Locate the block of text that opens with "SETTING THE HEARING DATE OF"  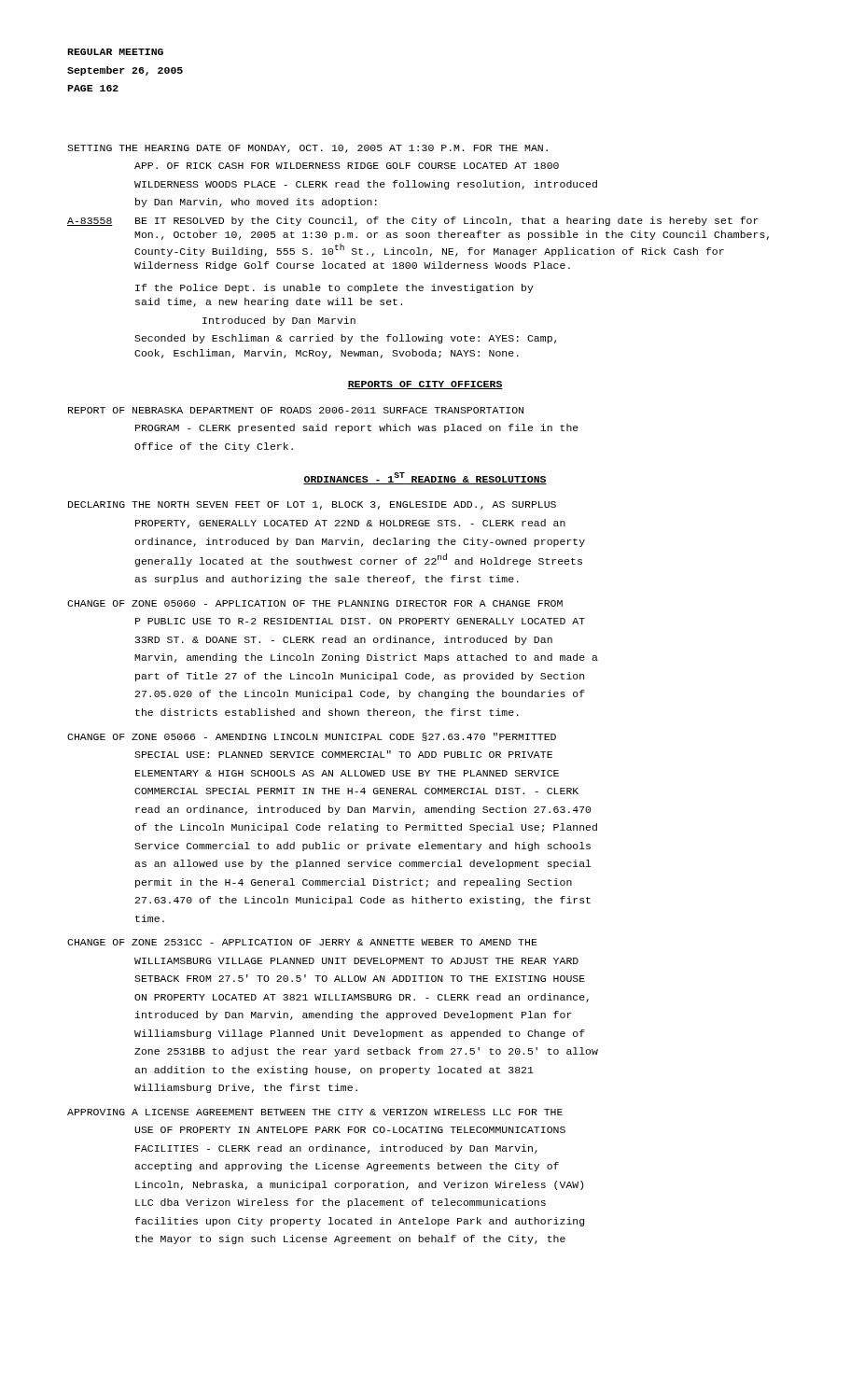click(425, 175)
